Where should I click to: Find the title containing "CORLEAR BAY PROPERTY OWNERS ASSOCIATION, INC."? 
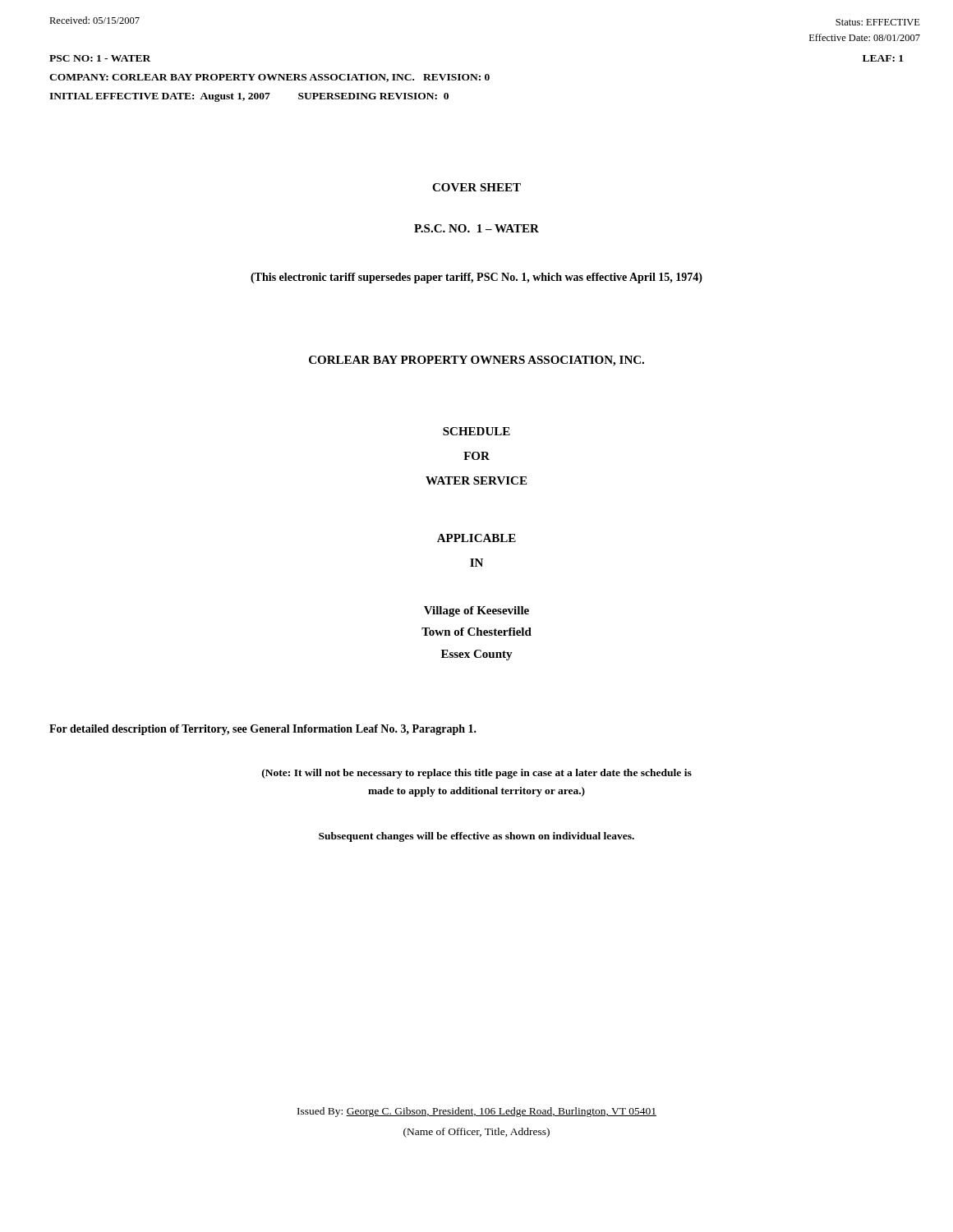coord(476,360)
